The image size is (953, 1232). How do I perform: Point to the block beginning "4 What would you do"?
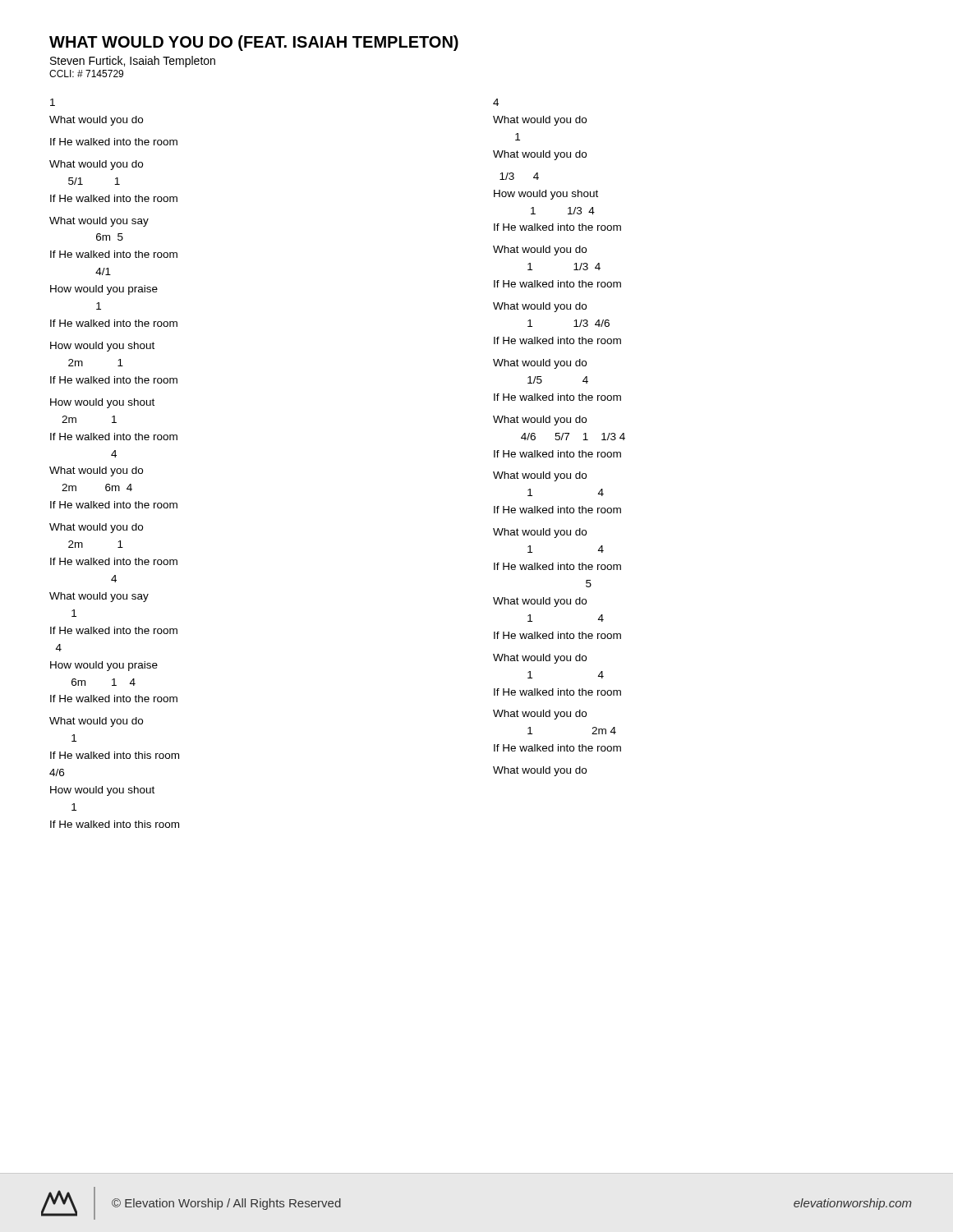[496, 102]
